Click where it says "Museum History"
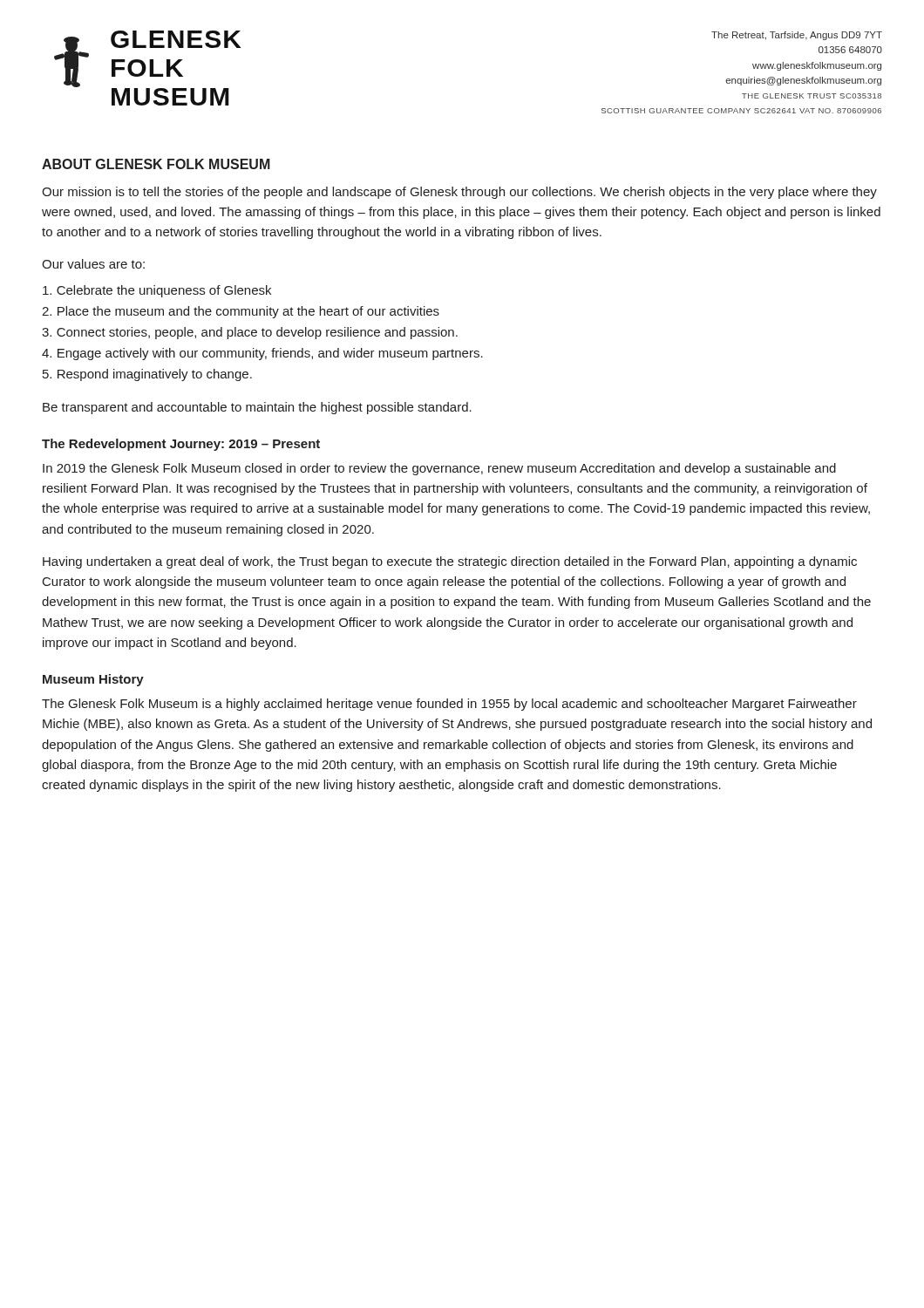Image resolution: width=924 pixels, height=1308 pixels. [x=93, y=679]
